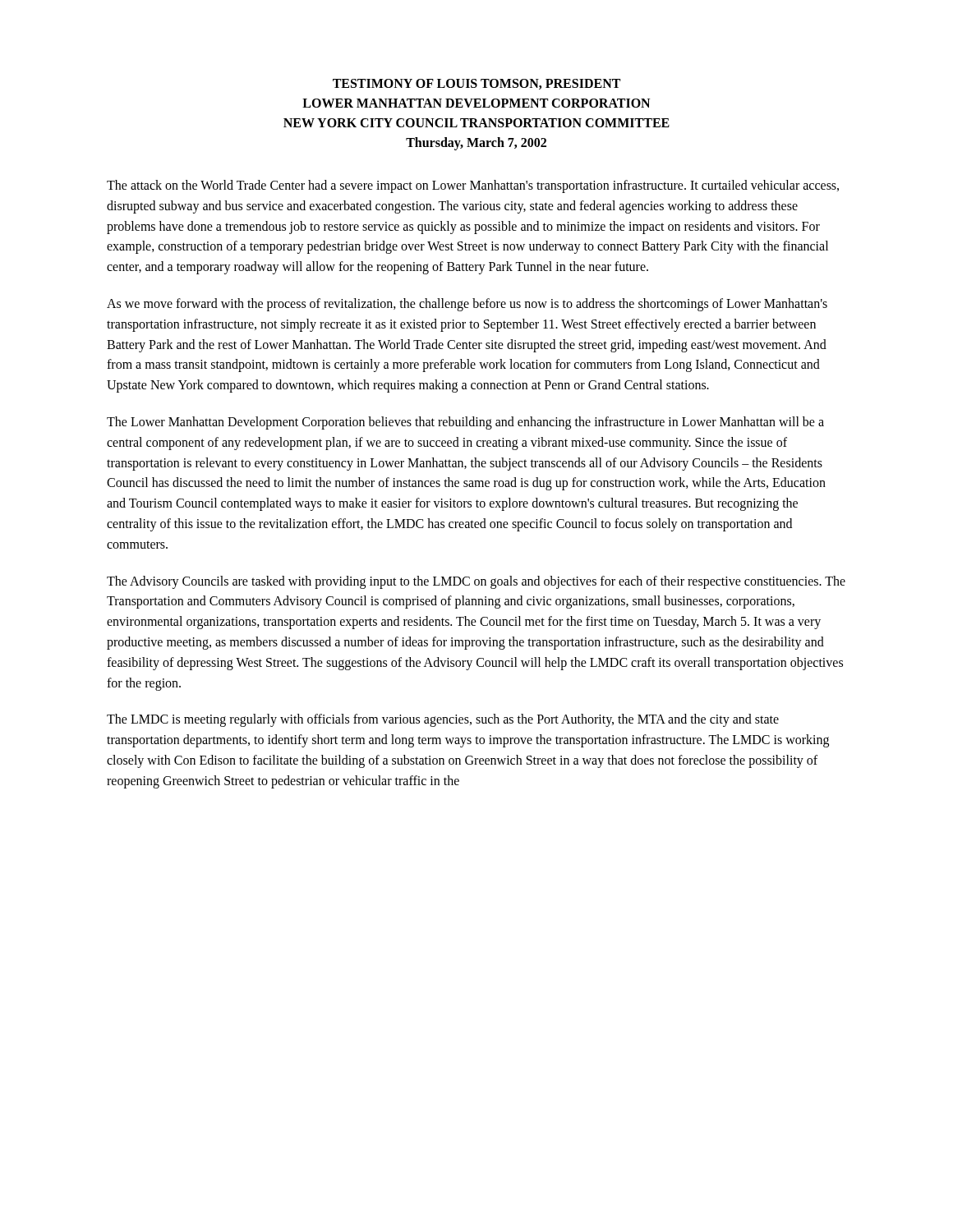Locate the text block with the text "The Advisory Councils are tasked with providing"

[x=476, y=632]
